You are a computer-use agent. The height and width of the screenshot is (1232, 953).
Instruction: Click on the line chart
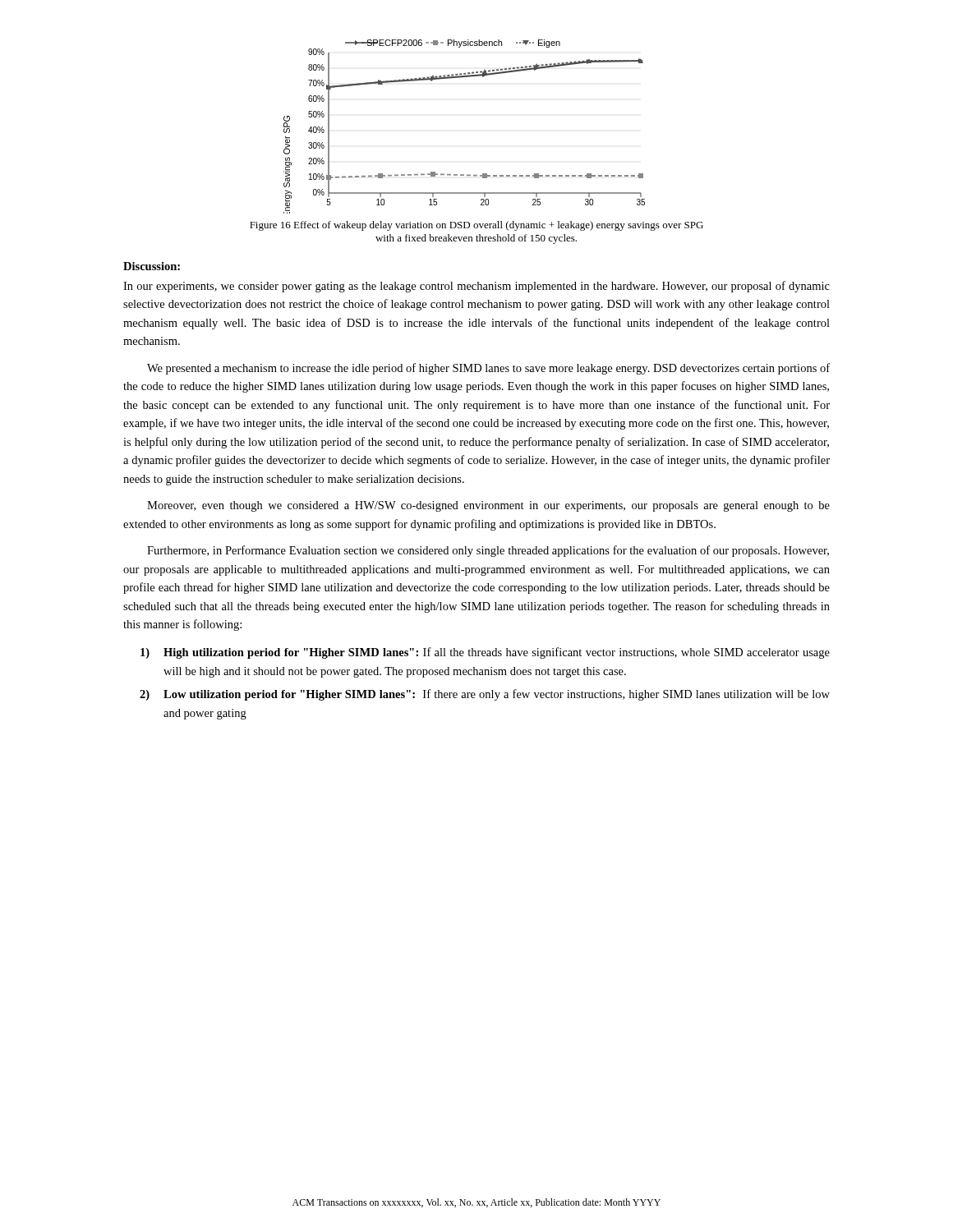point(476,123)
